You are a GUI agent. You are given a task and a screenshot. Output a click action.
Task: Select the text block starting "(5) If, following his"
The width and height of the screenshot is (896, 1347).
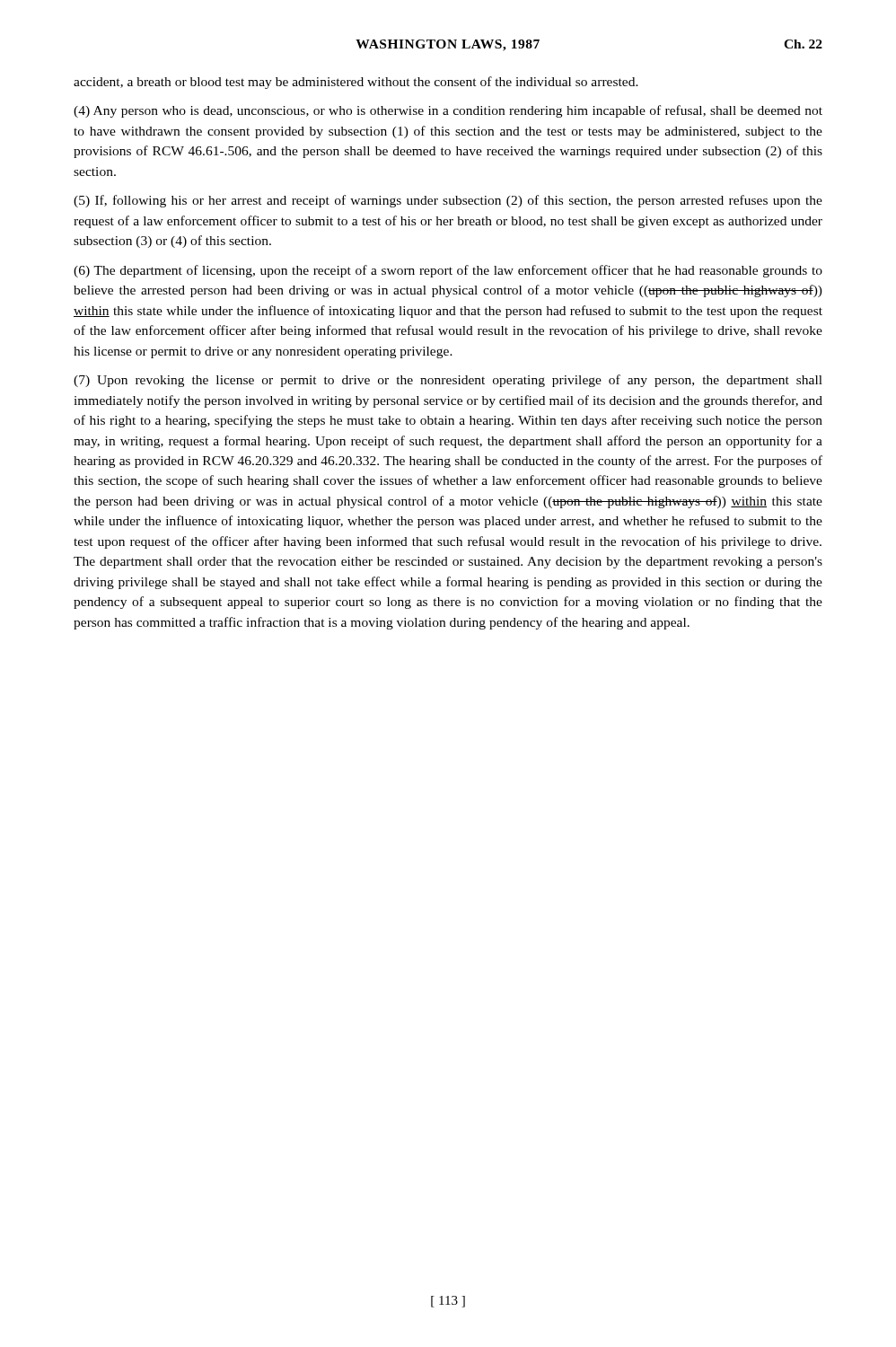point(448,221)
